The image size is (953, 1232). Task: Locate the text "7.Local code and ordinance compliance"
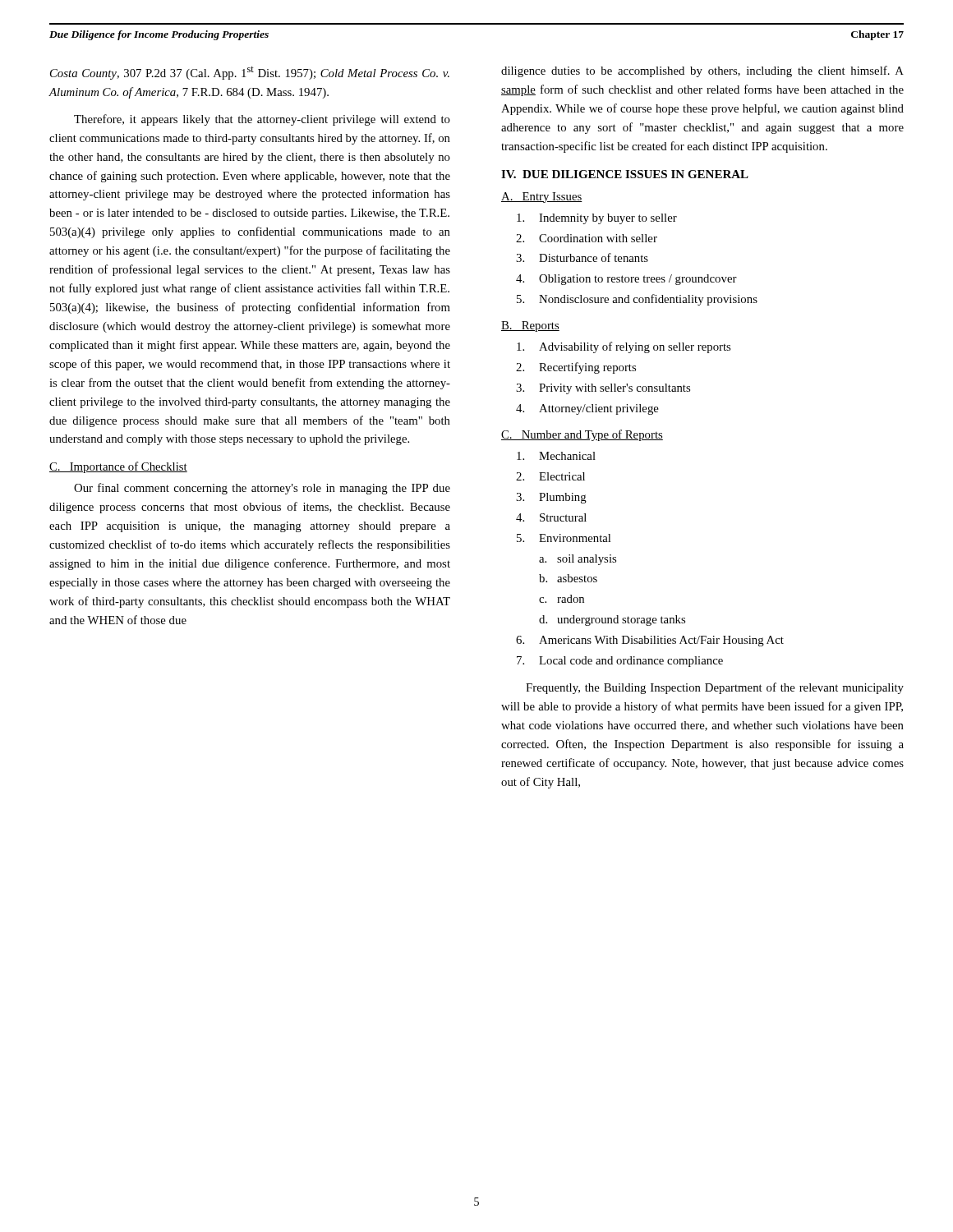[x=710, y=661]
